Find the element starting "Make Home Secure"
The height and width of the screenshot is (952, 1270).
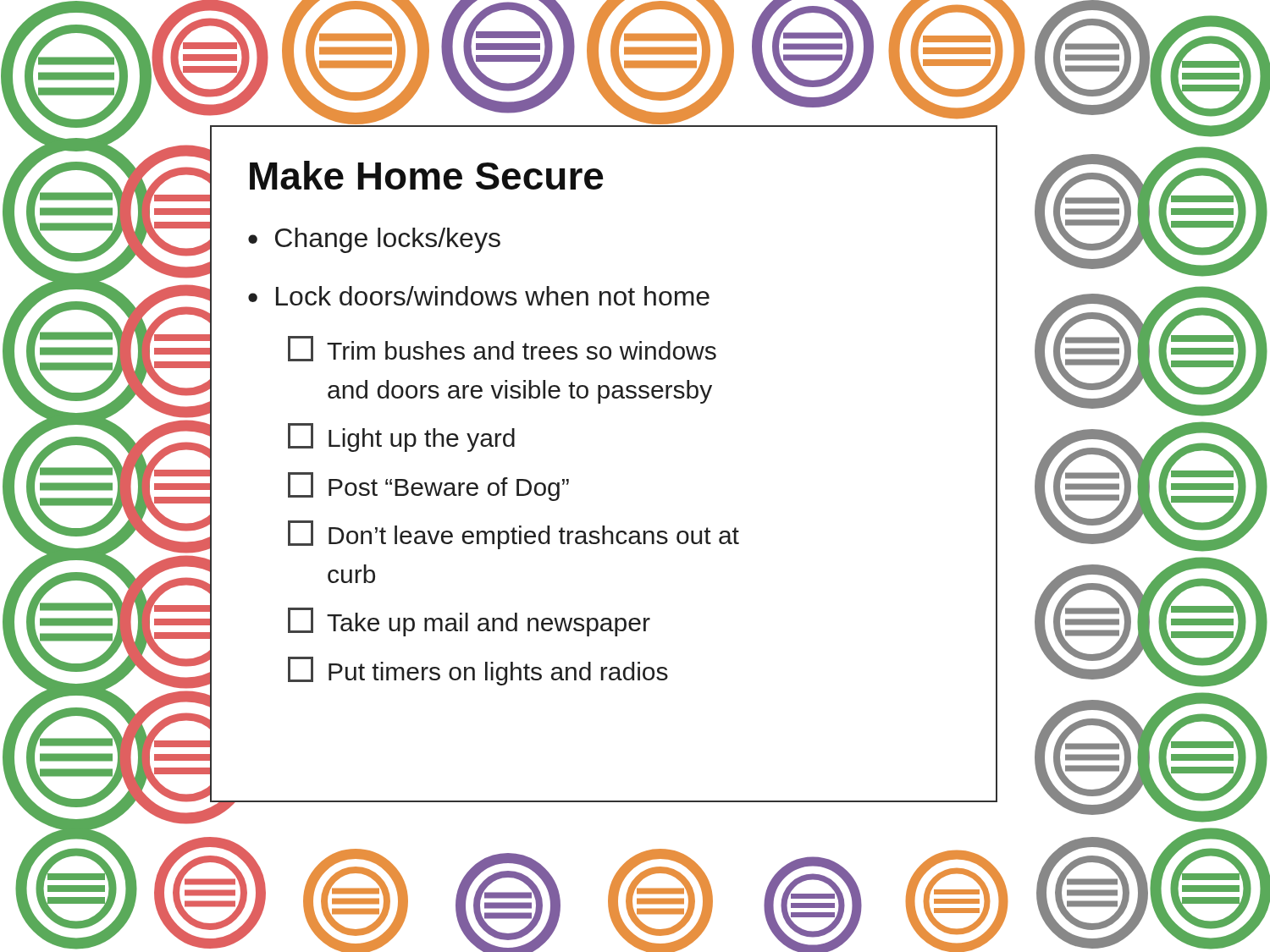click(426, 176)
